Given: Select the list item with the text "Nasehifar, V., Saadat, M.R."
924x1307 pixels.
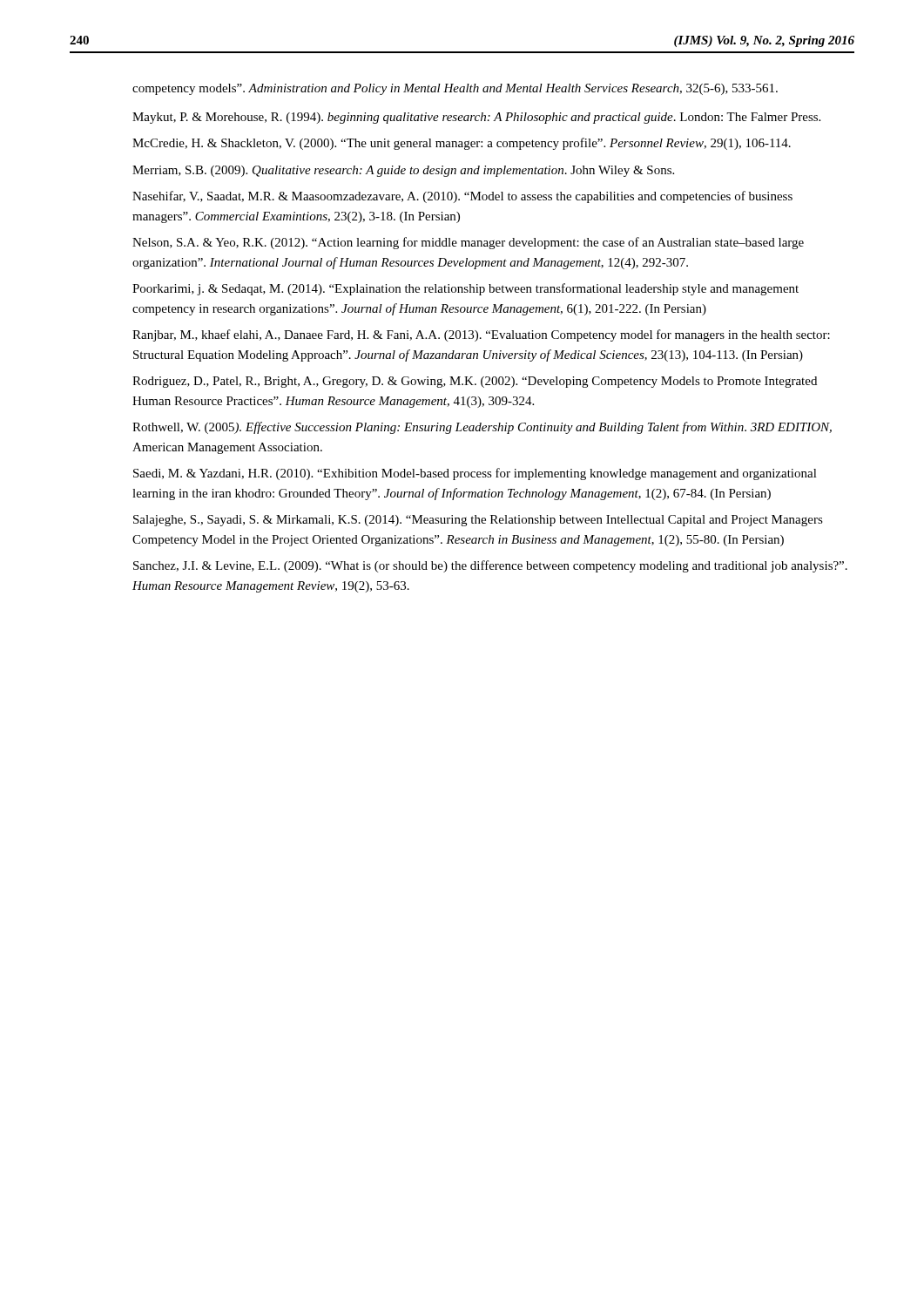Looking at the screenshot, I should tap(462, 206).
